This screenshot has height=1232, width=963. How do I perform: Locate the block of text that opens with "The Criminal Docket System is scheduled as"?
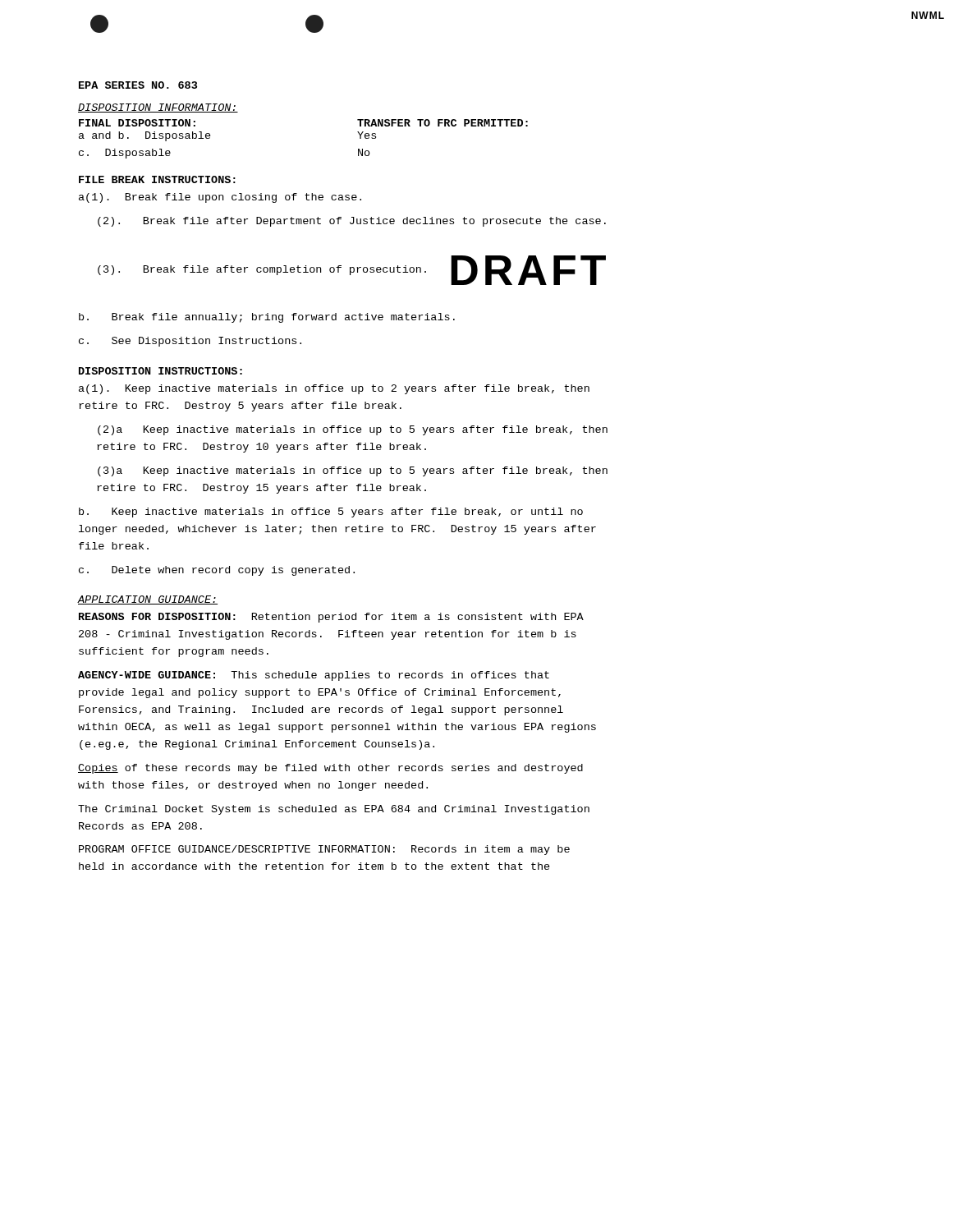(x=334, y=818)
